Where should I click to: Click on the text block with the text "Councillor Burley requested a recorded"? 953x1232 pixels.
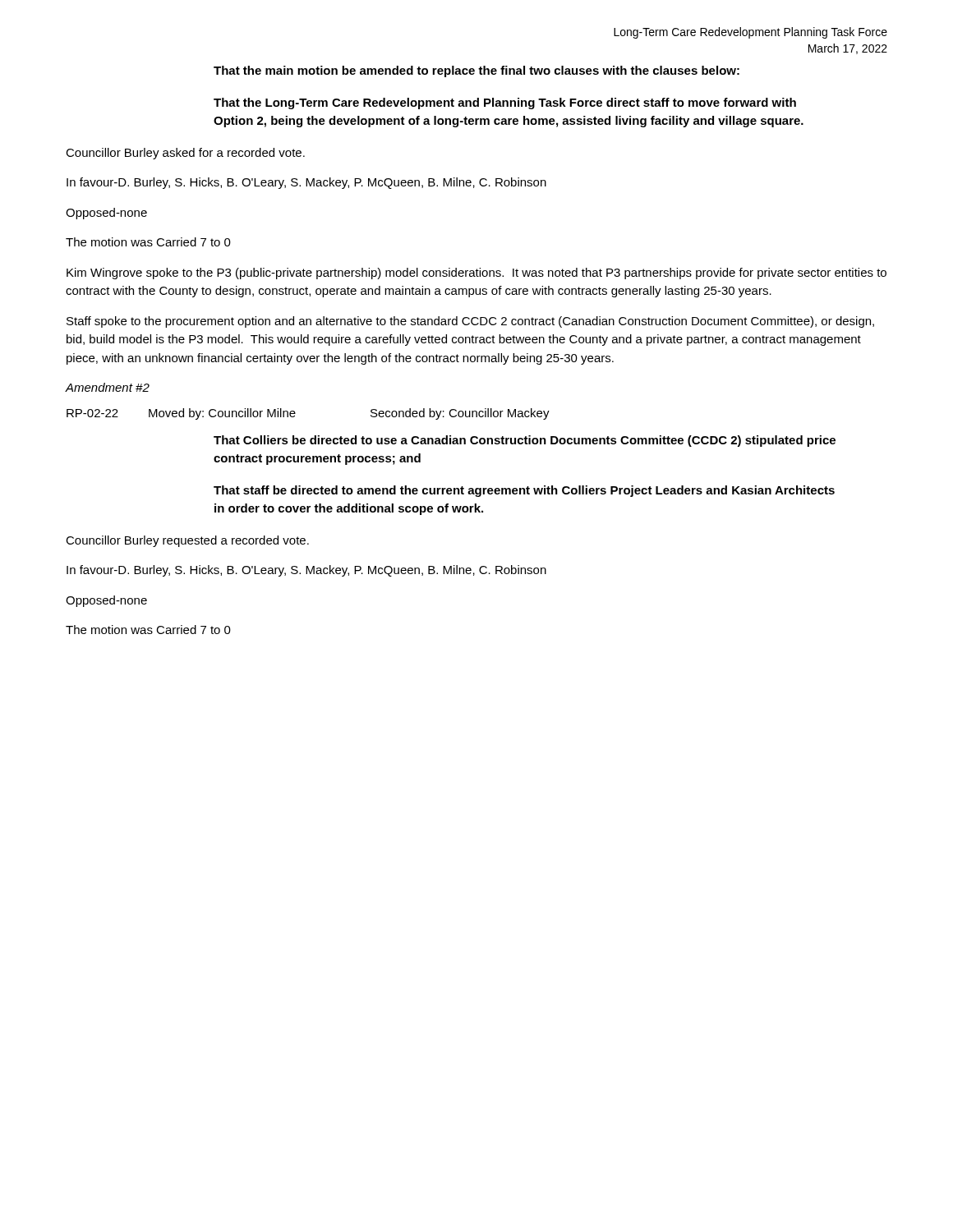[x=188, y=540]
